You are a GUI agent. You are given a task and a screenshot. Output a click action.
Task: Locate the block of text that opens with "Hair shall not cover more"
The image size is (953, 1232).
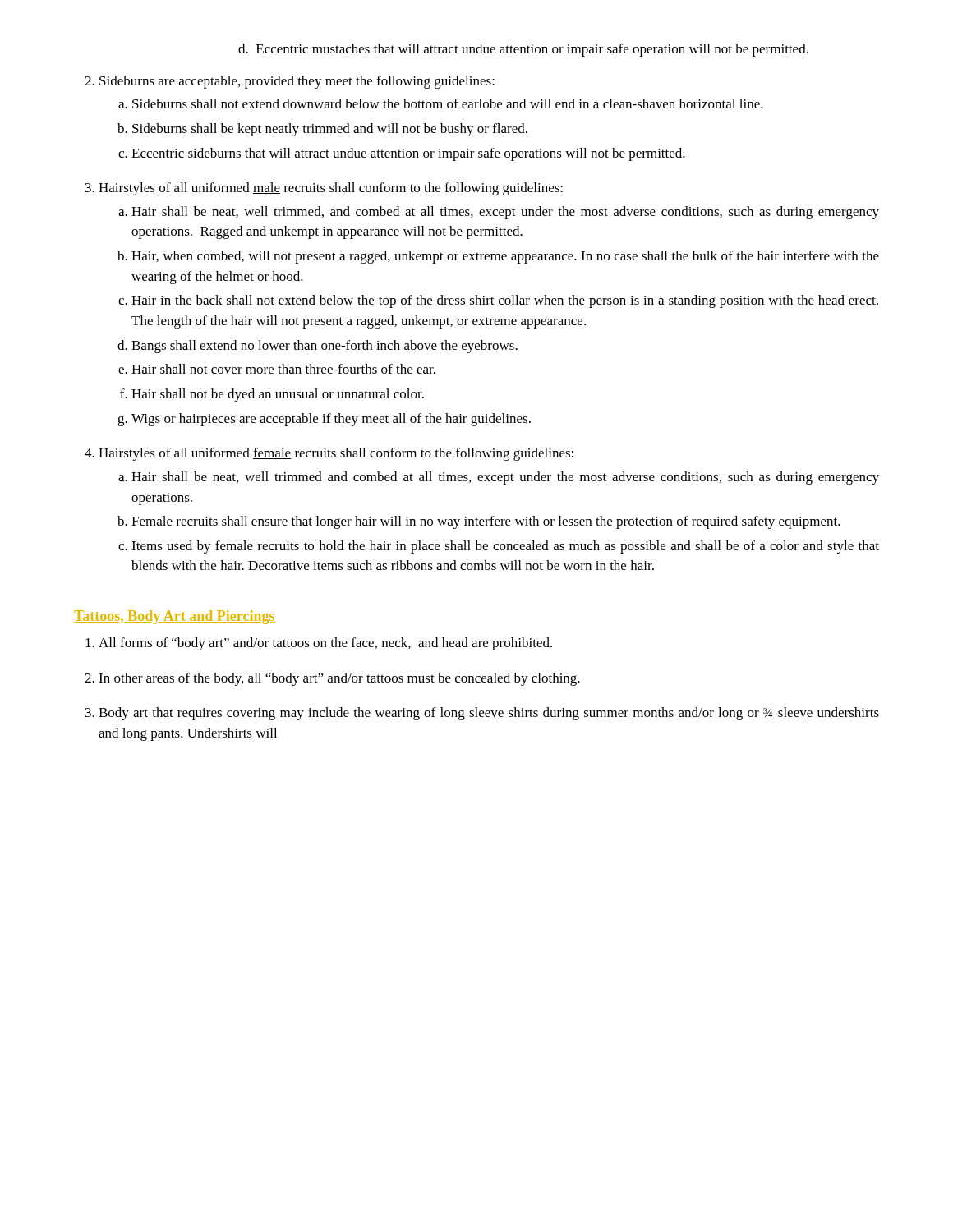pos(284,369)
